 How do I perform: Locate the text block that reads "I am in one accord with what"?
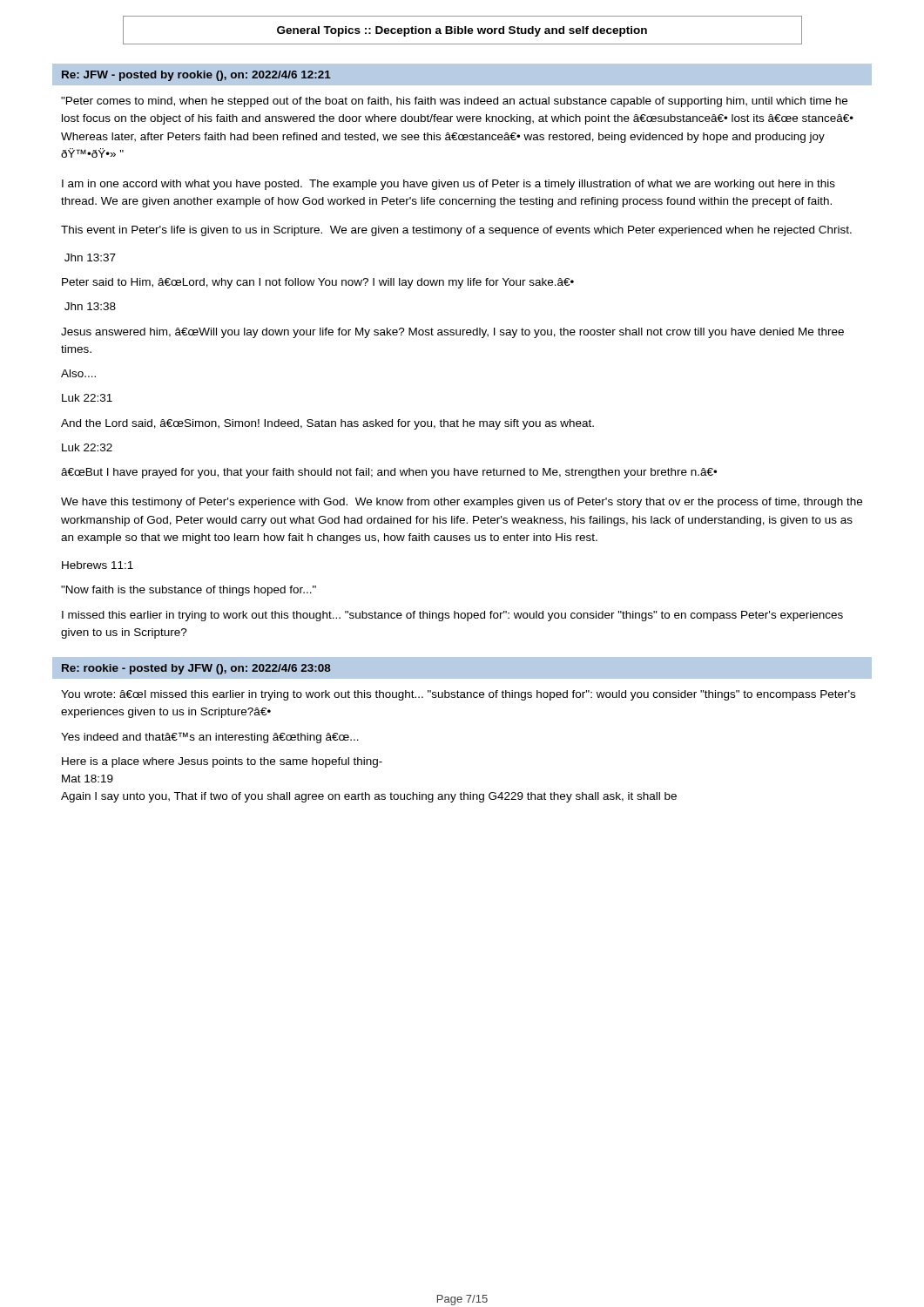tap(448, 192)
